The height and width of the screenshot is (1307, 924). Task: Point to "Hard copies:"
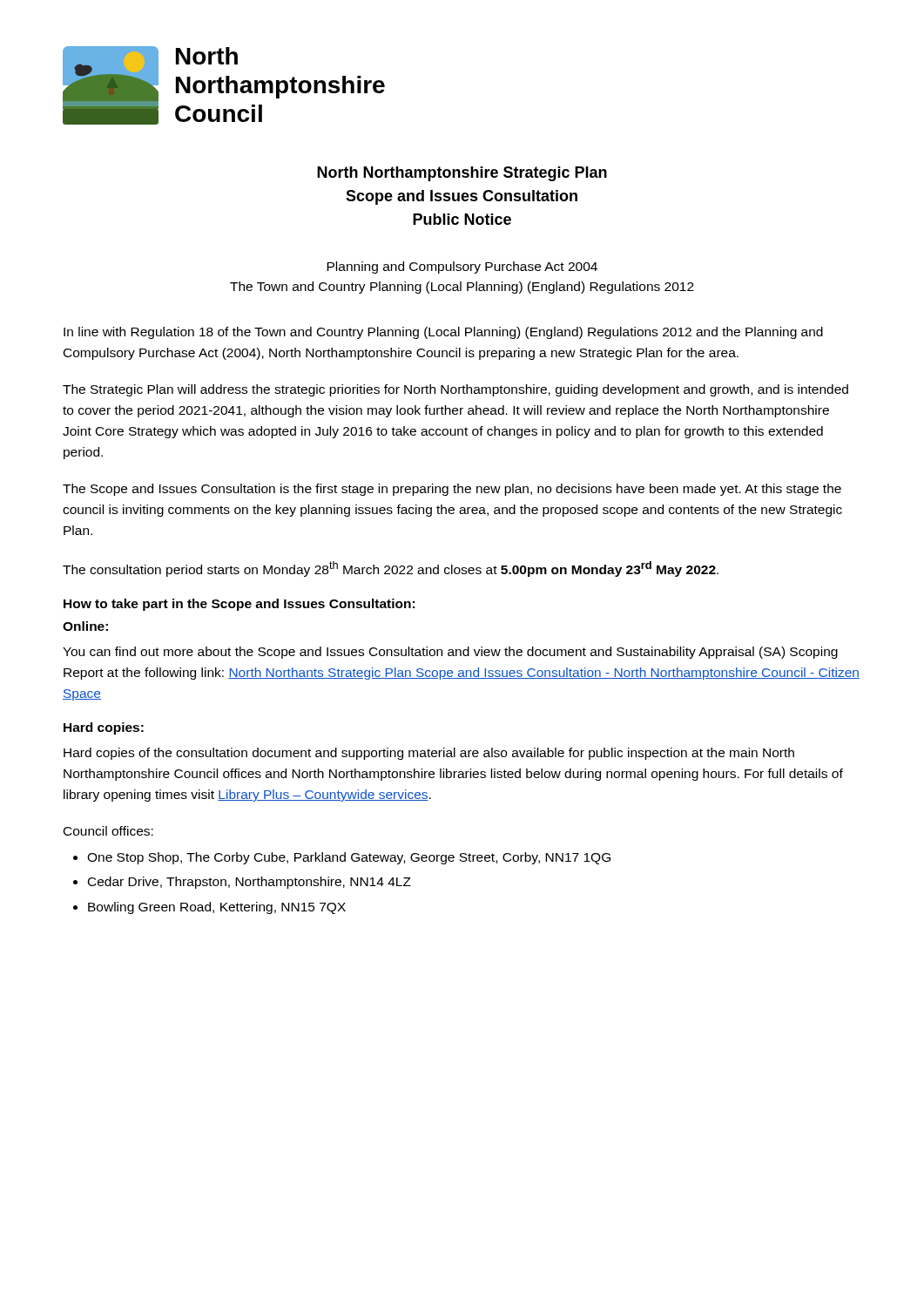click(104, 727)
